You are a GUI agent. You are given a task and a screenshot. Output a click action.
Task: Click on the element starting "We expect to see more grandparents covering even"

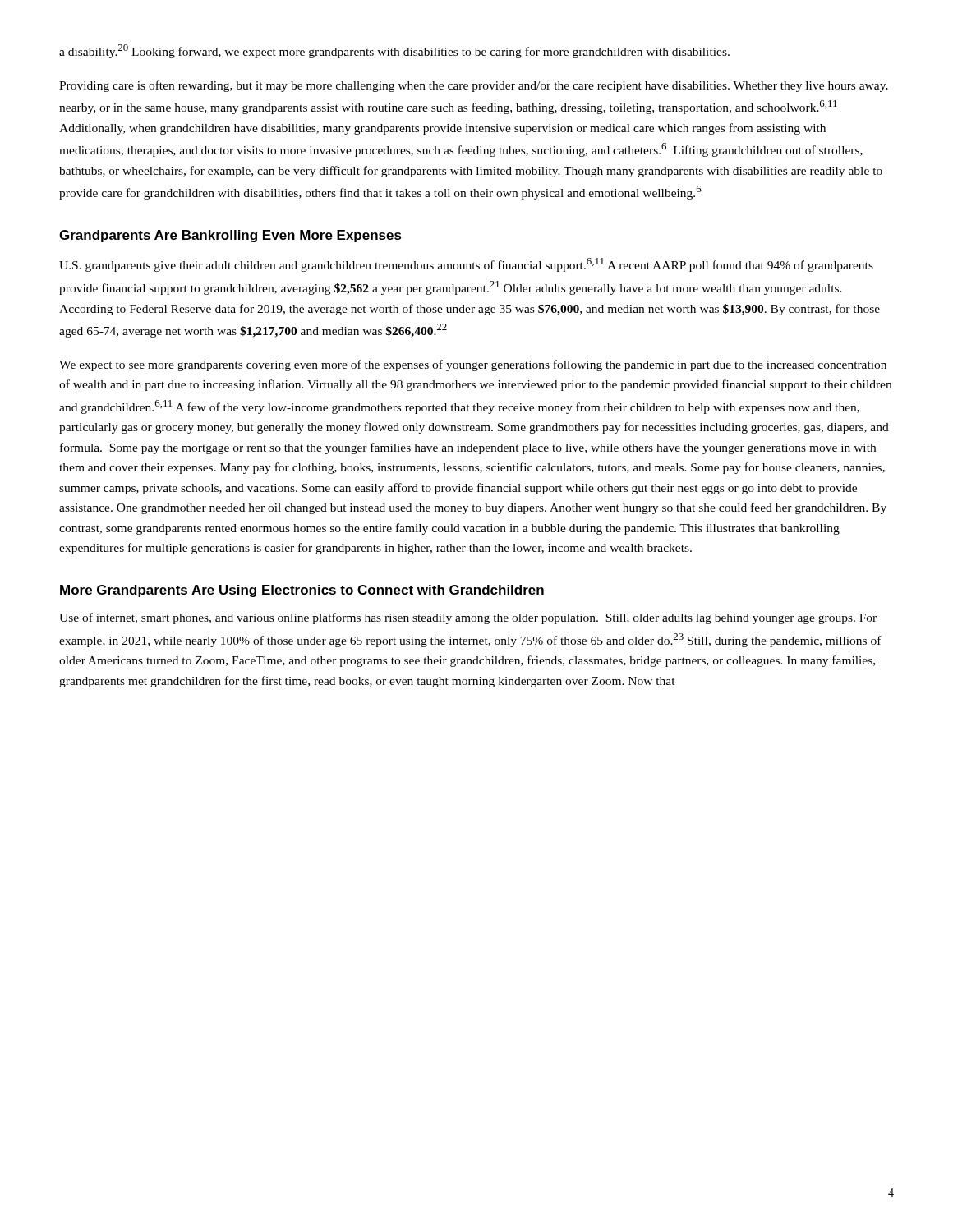pyautogui.click(x=476, y=456)
